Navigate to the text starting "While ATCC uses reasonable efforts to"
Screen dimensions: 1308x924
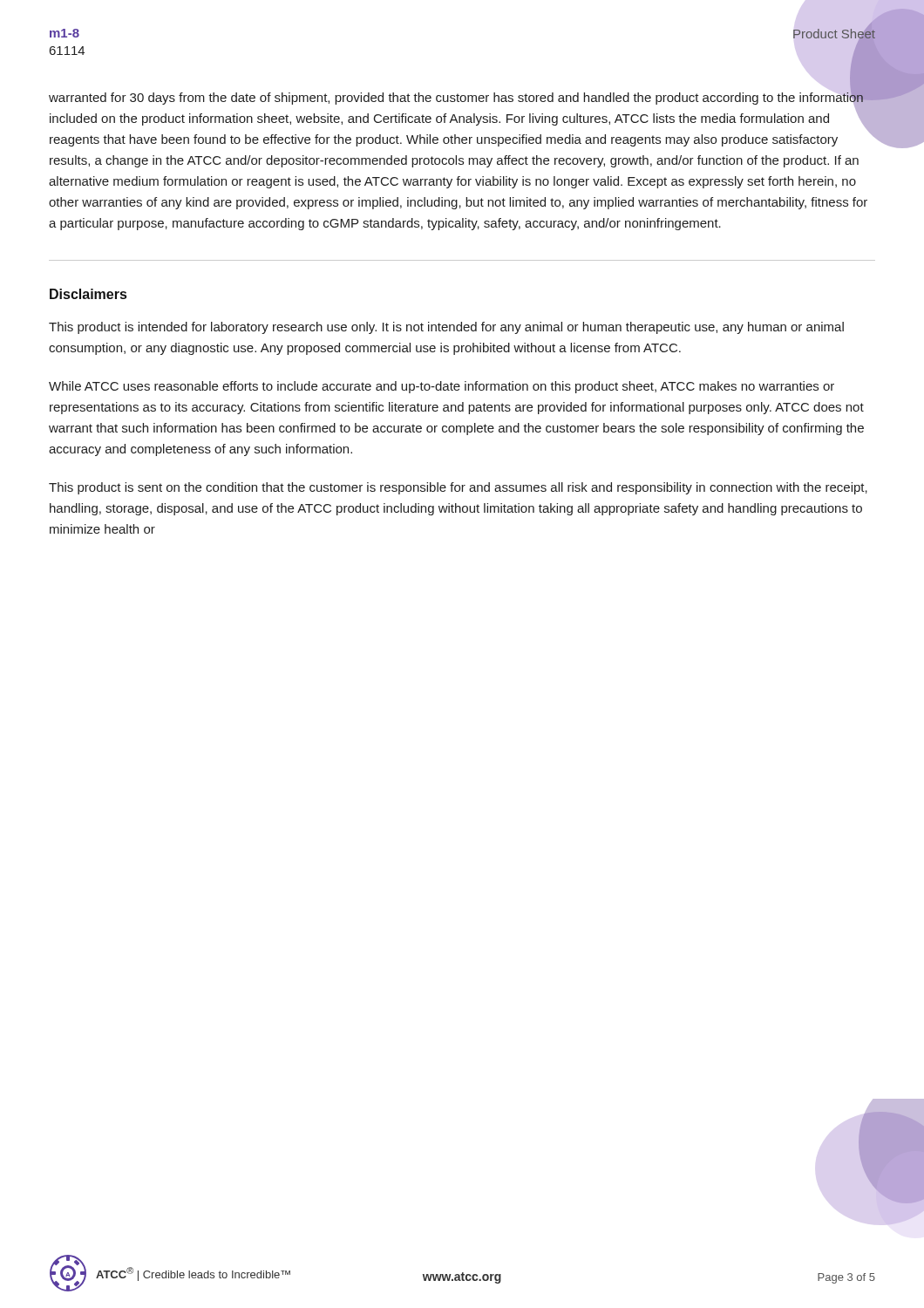click(462, 418)
